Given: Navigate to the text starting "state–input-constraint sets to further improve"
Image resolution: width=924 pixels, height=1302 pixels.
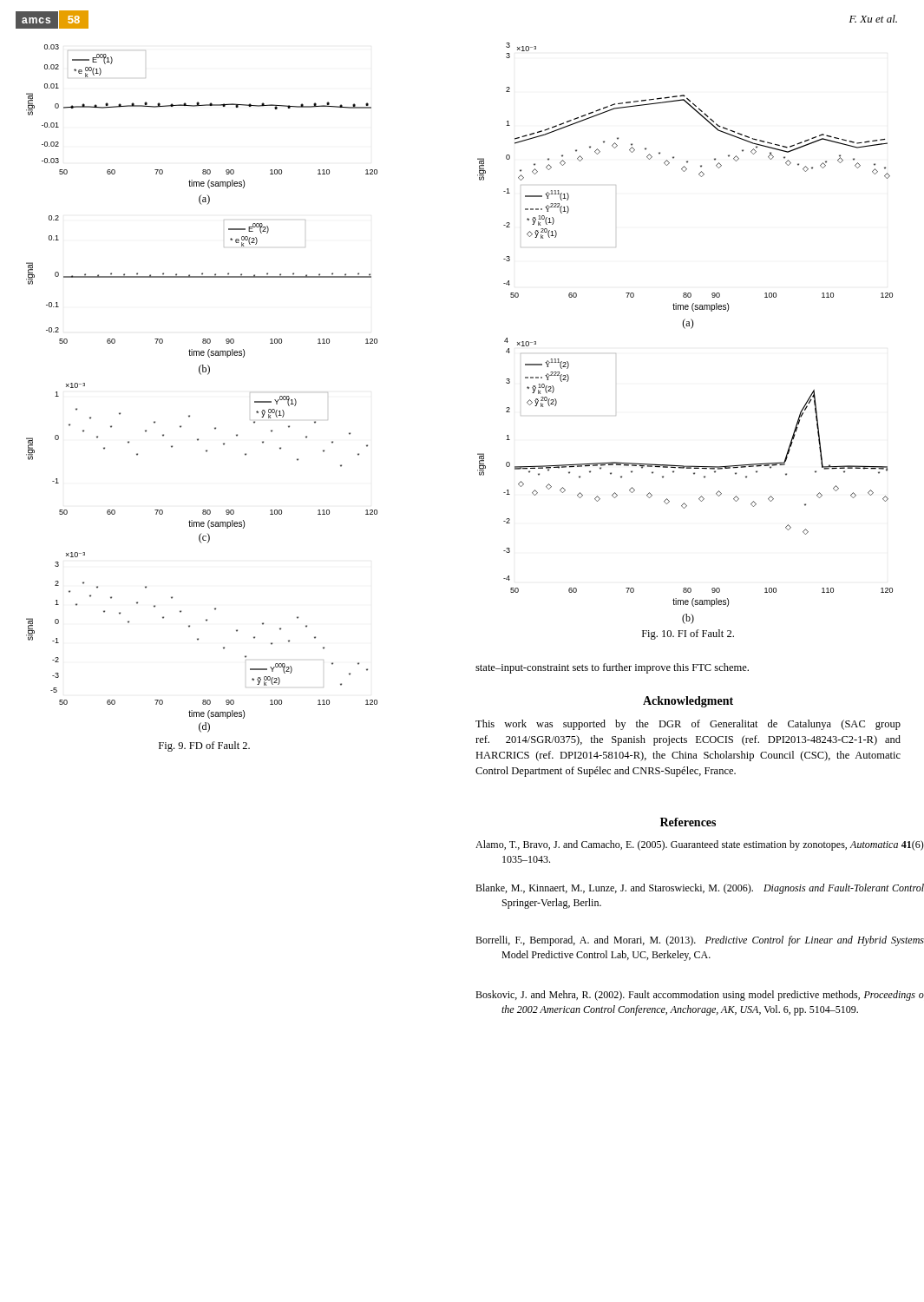Looking at the screenshot, I should click(x=613, y=667).
